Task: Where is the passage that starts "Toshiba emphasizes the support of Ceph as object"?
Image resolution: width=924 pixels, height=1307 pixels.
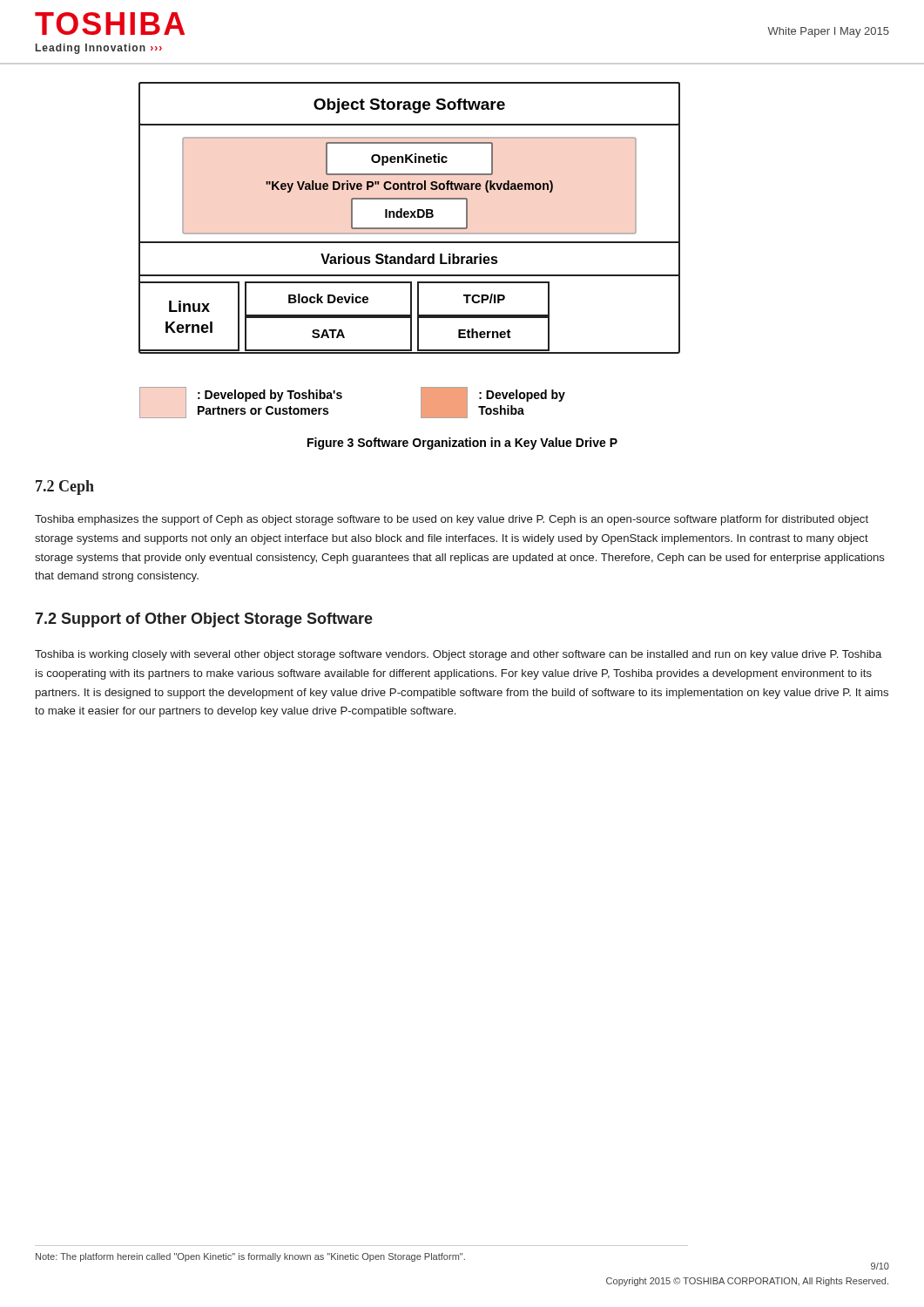Action: (x=462, y=548)
